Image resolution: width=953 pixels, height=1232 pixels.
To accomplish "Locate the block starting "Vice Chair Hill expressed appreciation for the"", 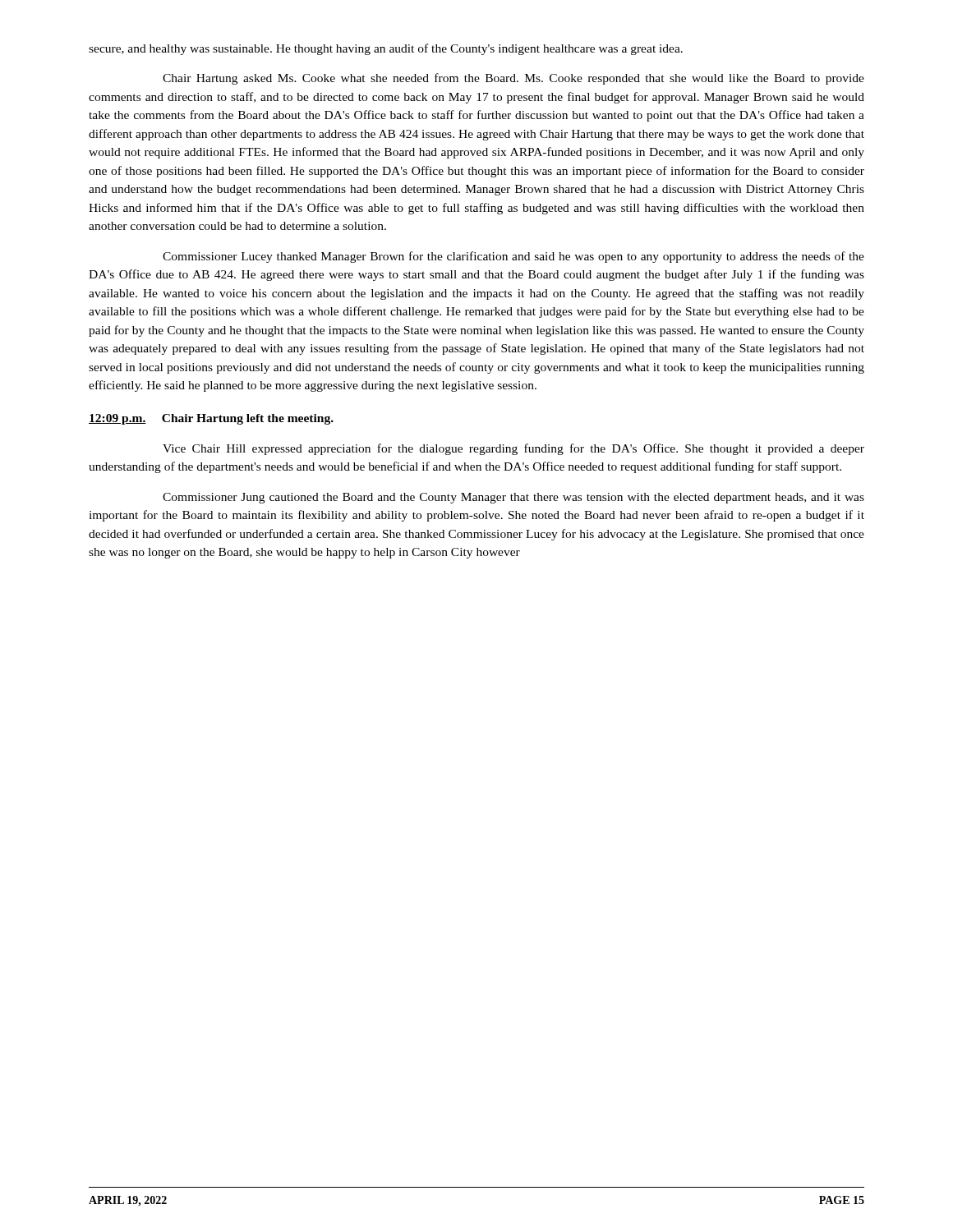I will [x=476, y=458].
